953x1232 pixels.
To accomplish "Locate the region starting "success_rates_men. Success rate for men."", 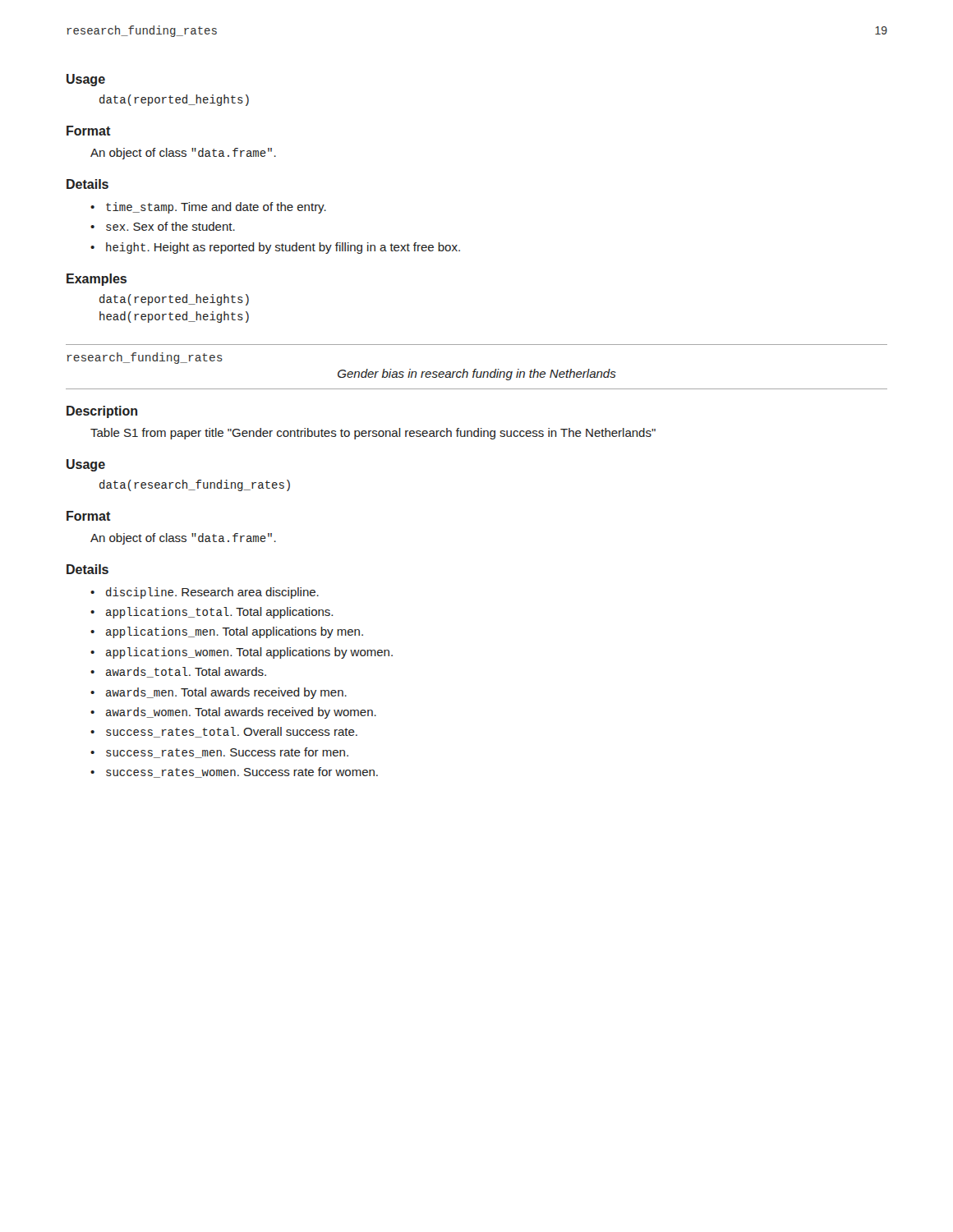I will tap(227, 752).
